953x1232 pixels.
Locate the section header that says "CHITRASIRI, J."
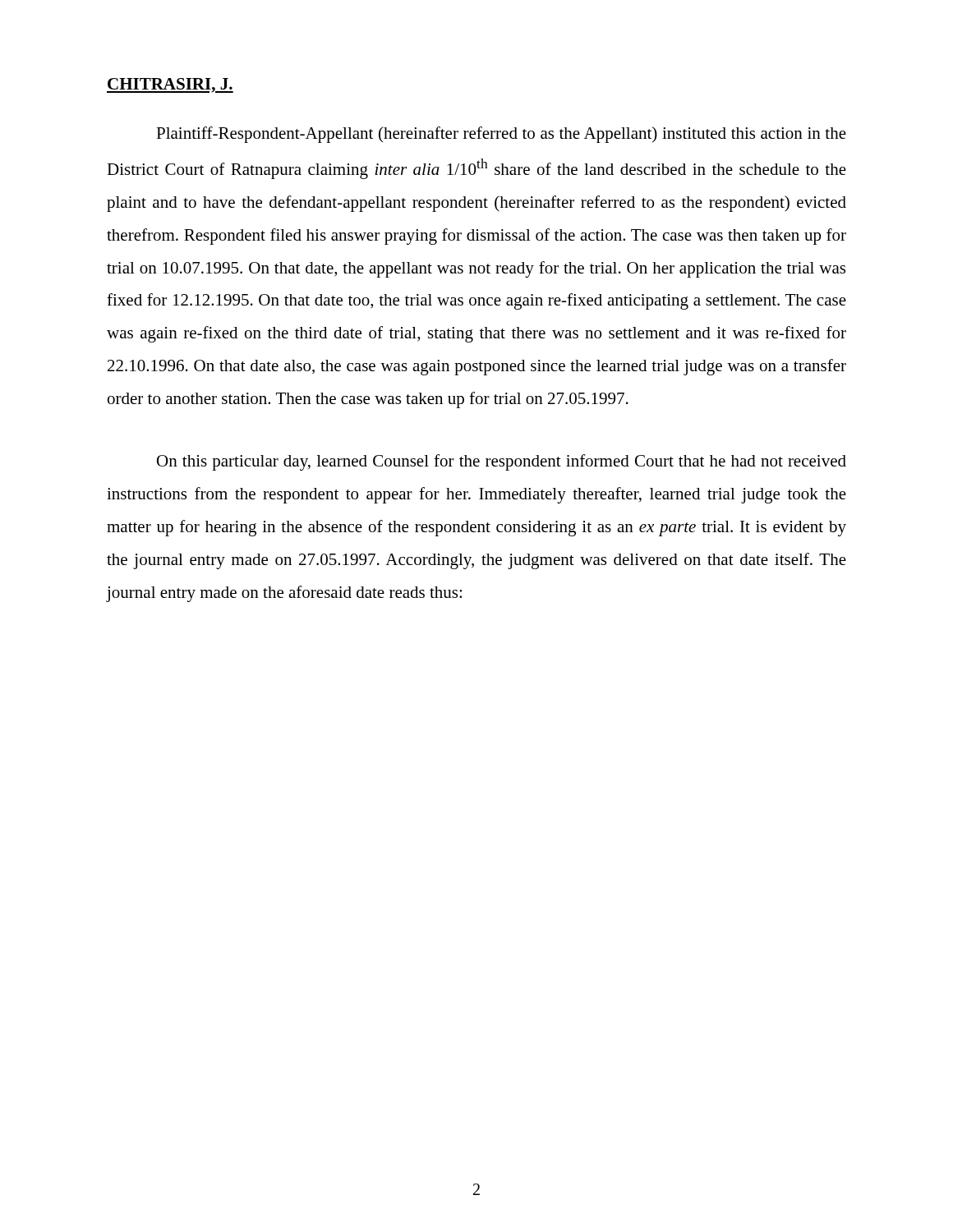point(170,84)
